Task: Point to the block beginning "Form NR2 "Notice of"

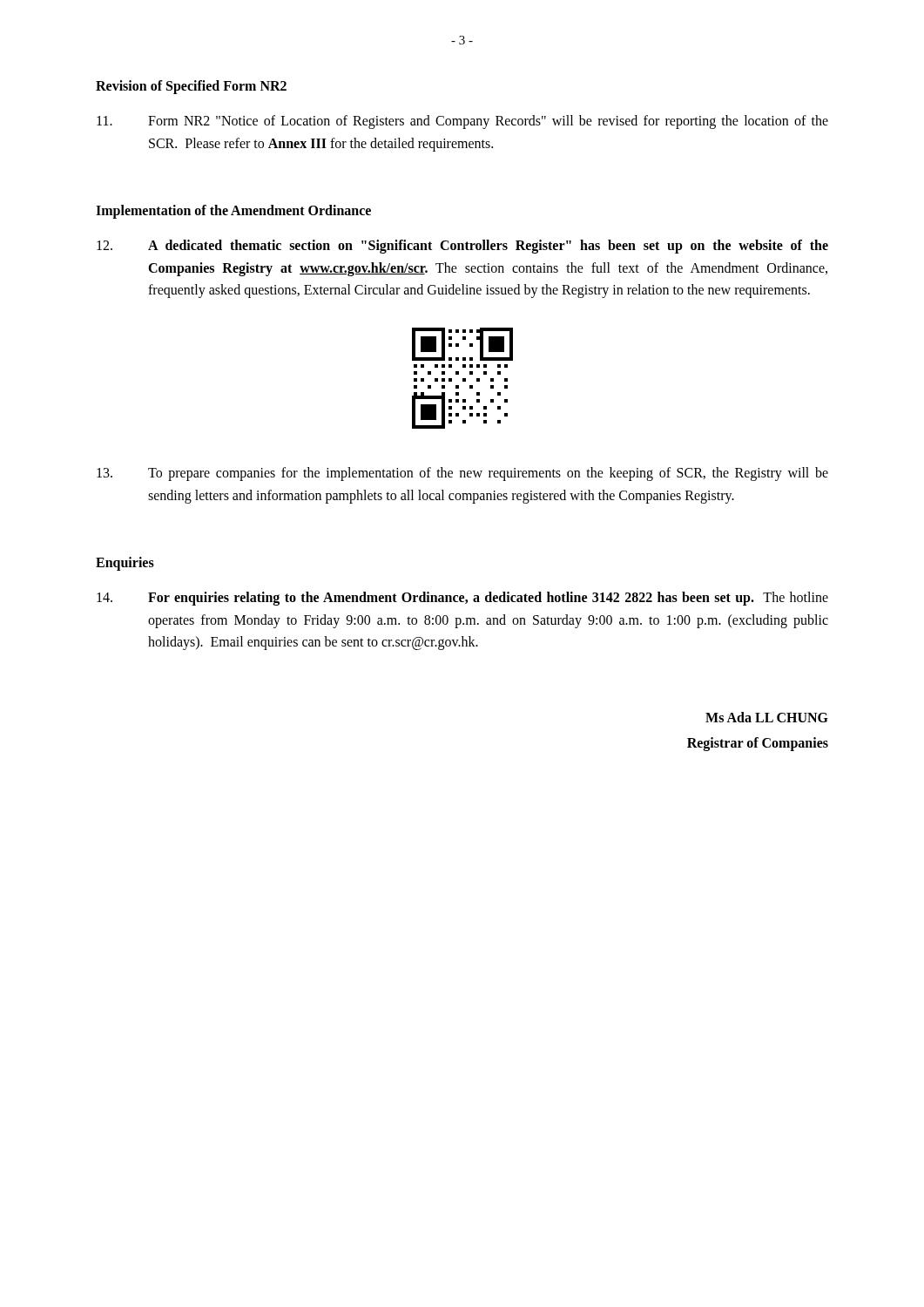Action: (462, 132)
